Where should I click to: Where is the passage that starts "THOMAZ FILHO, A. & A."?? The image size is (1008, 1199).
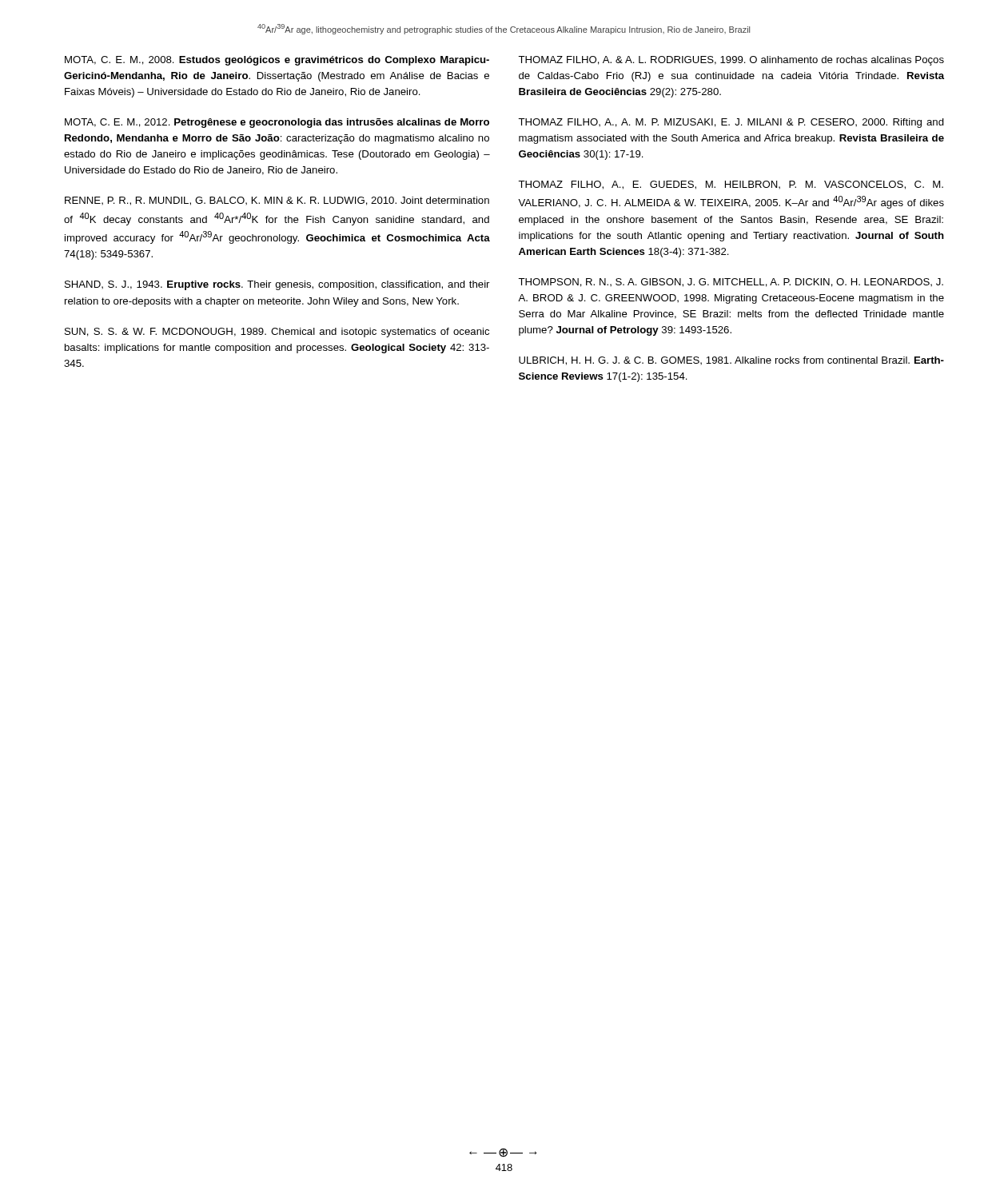(x=731, y=76)
